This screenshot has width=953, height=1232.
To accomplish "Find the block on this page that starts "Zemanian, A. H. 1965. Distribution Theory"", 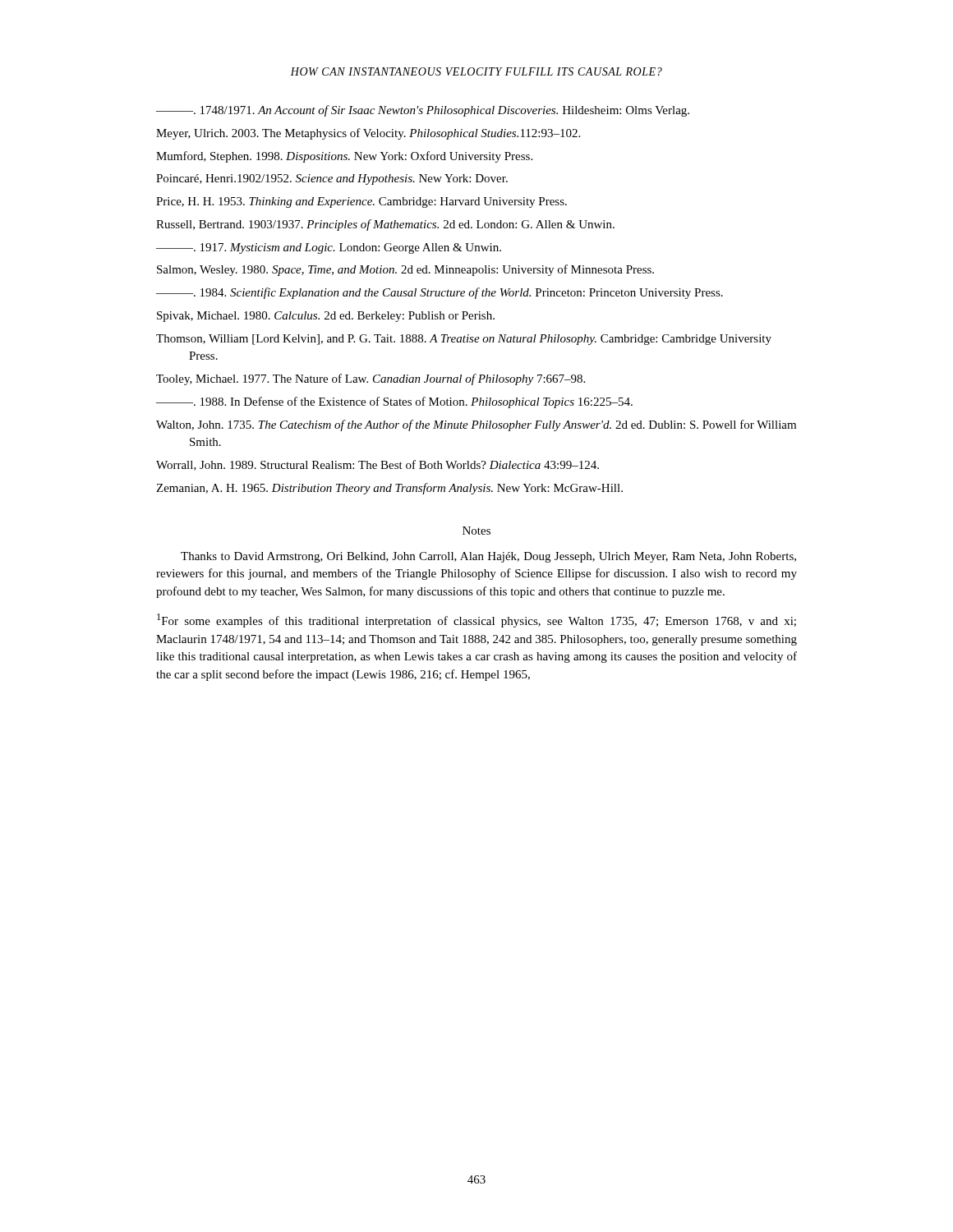I will click(390, 488).
